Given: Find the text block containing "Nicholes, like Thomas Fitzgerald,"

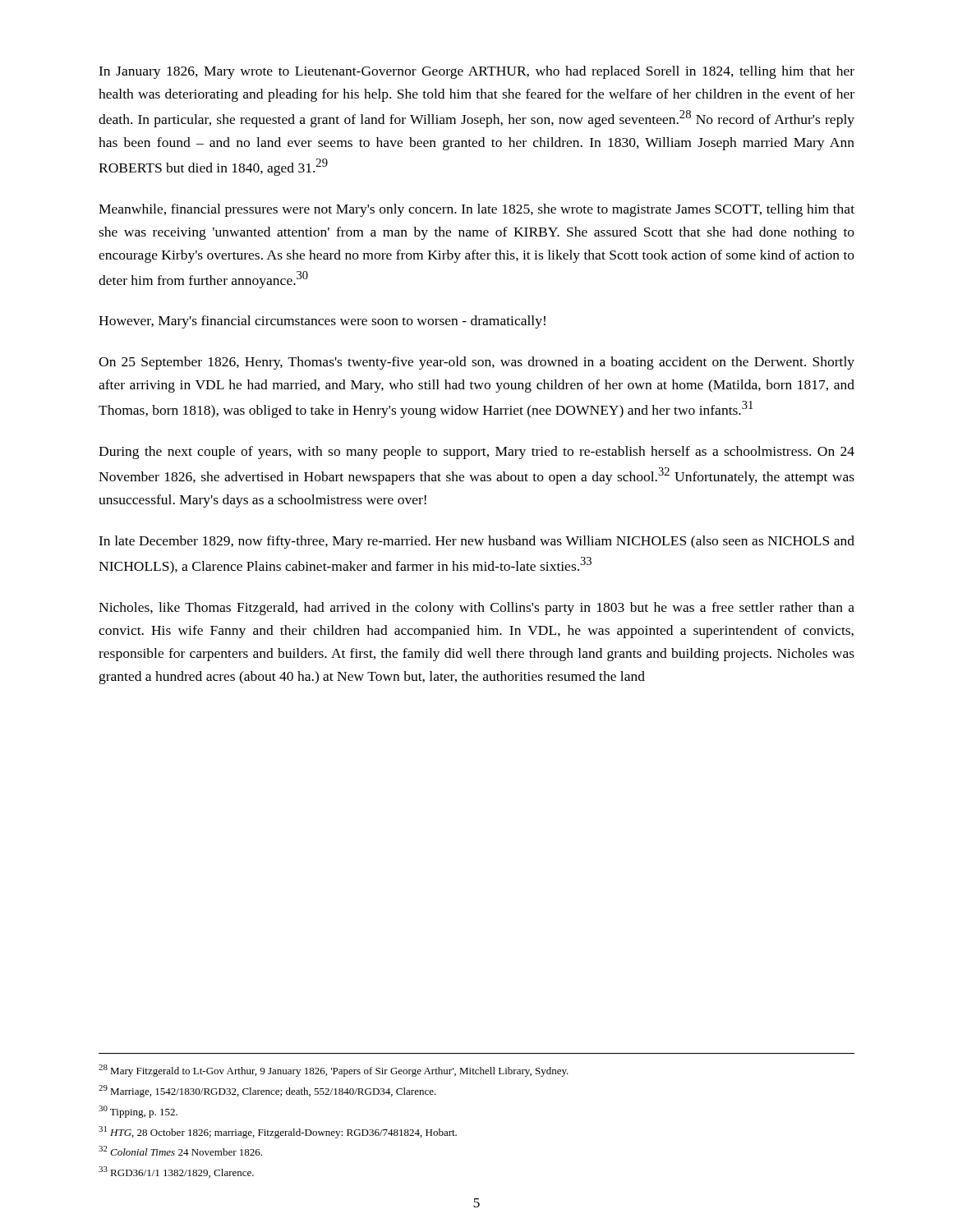Looking at the screenshot, I should [476, 641].
